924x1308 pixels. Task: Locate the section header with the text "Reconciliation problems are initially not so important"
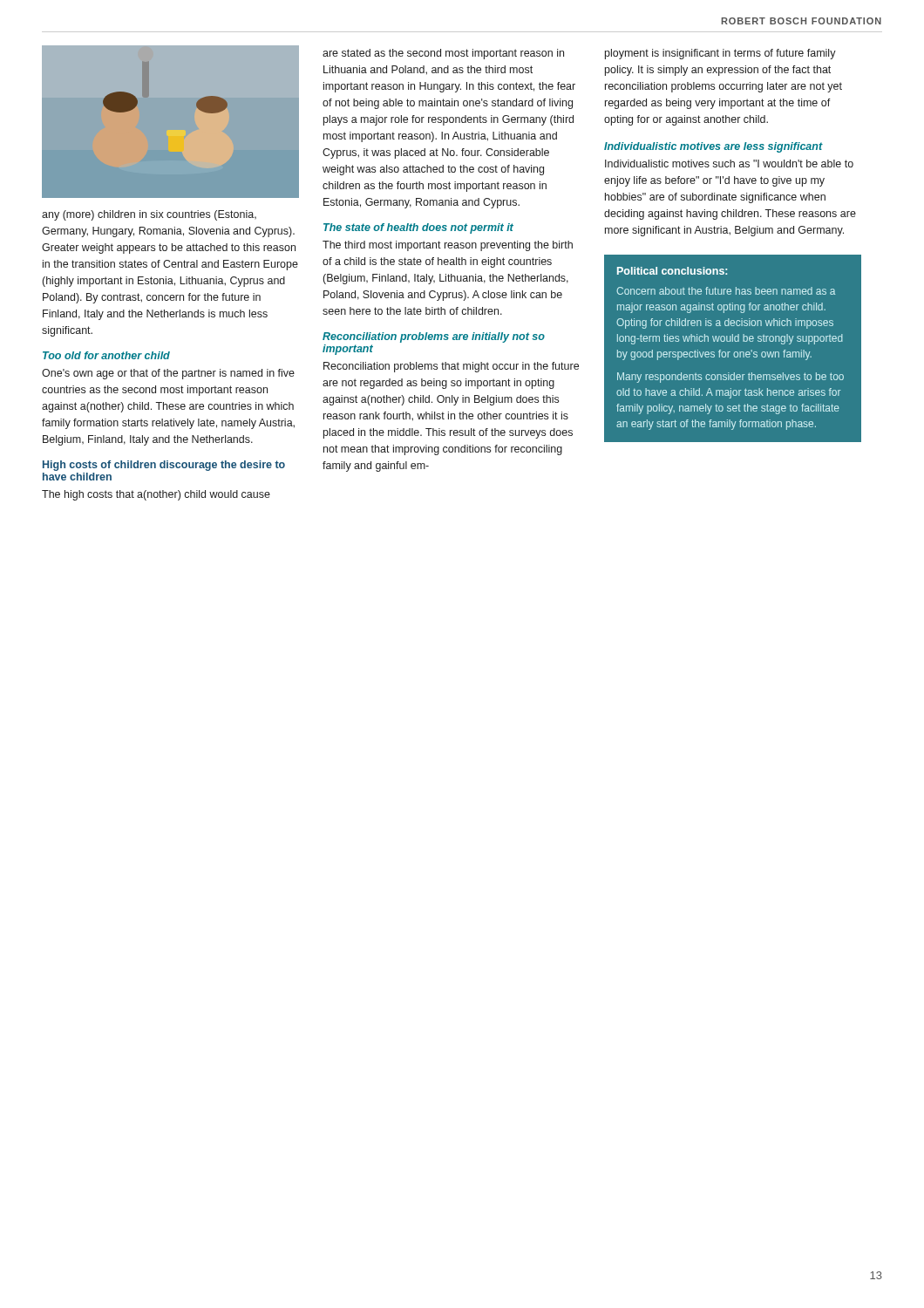[x=434, y=343]
